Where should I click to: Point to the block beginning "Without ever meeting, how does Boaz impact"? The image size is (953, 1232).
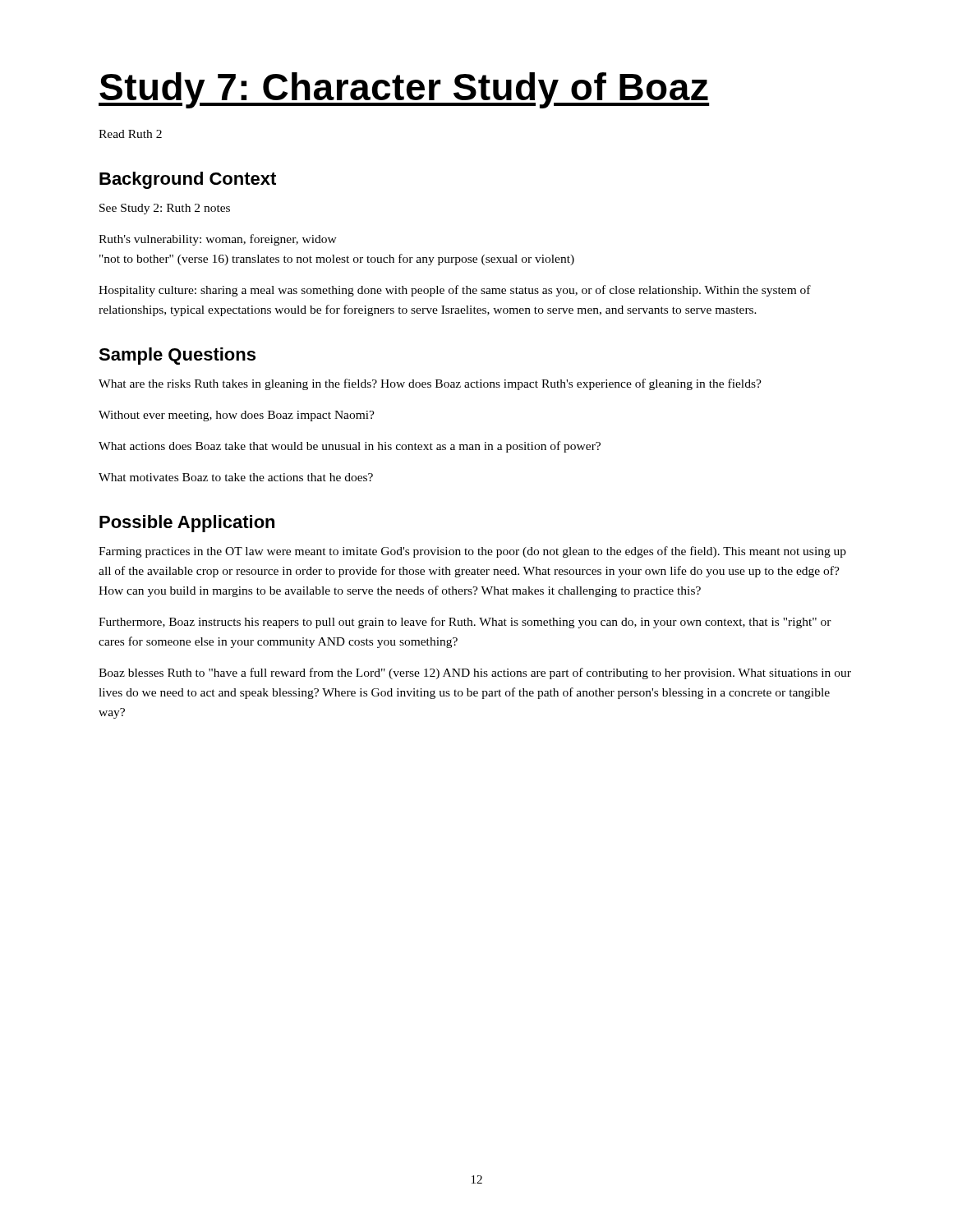237,416
